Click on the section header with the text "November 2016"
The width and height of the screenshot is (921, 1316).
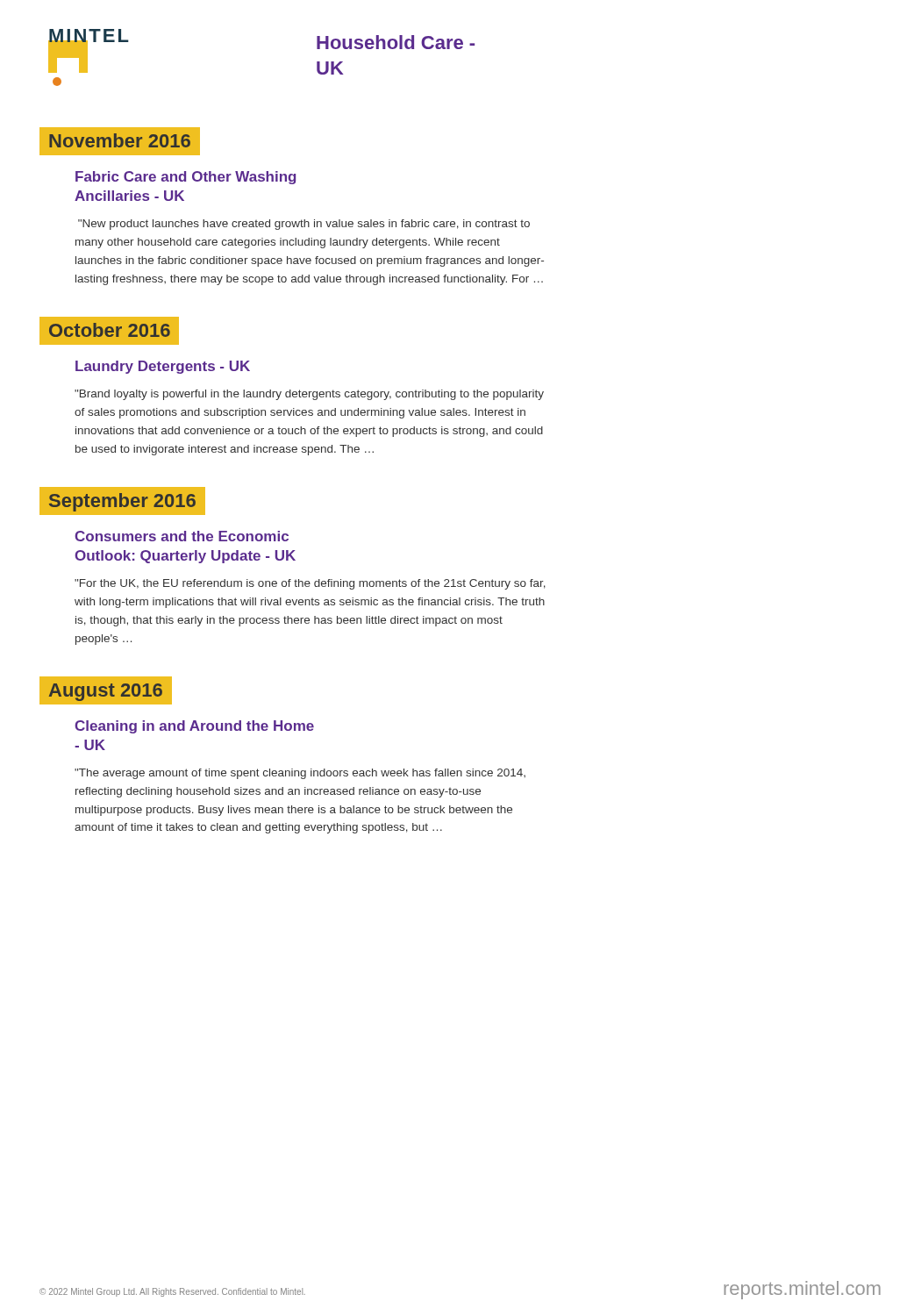coord(120,141)
